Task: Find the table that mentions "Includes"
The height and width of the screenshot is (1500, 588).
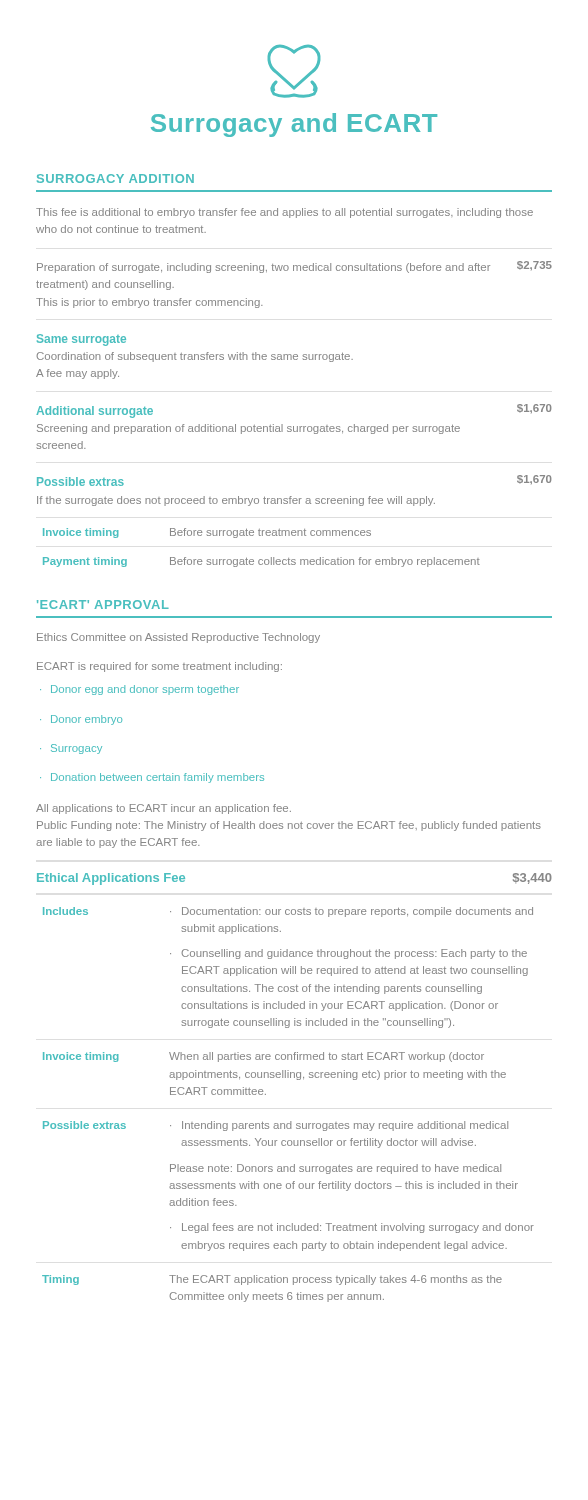Action: (294, 1086)
